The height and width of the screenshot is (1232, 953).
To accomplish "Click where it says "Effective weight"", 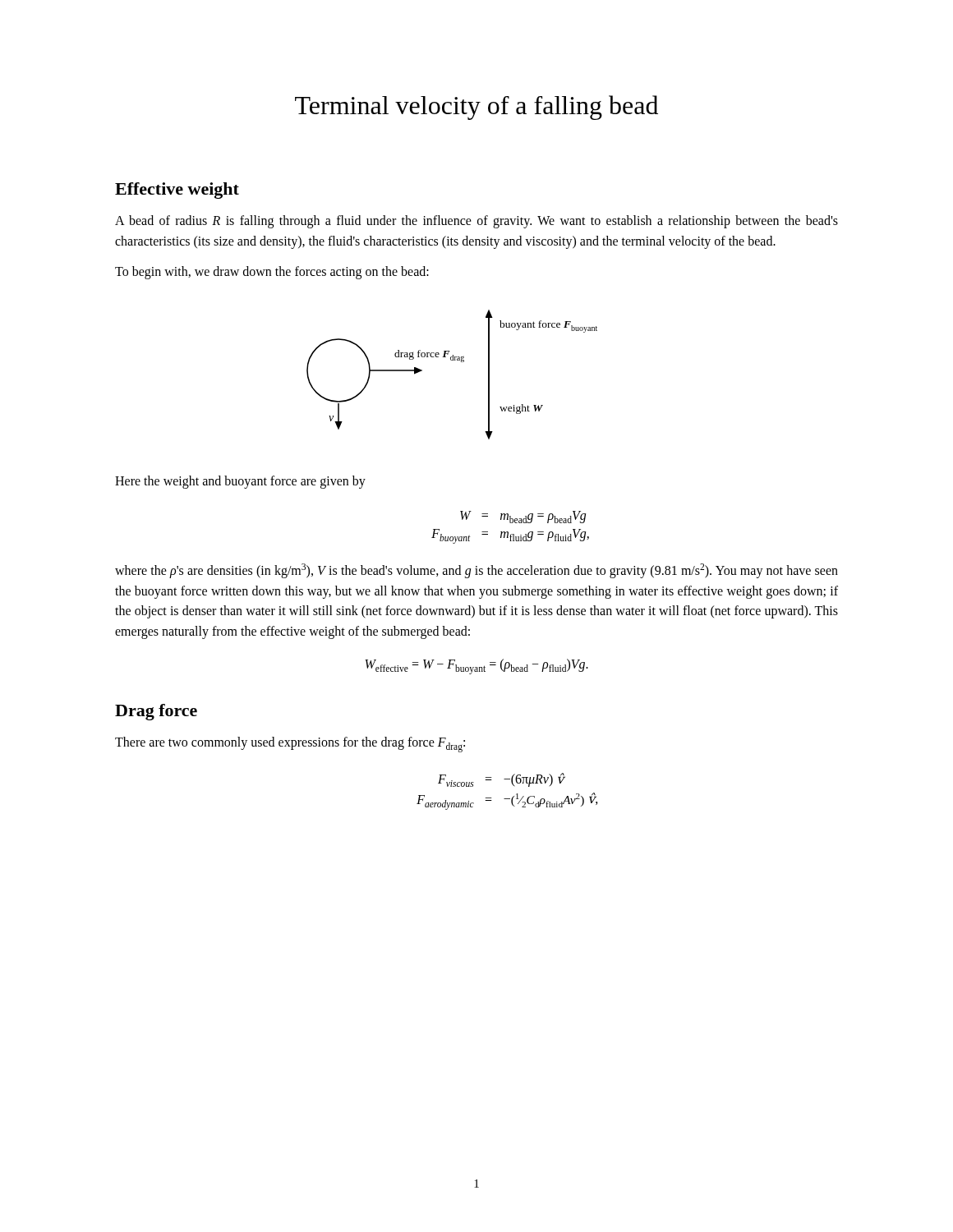I will (177, 188).
